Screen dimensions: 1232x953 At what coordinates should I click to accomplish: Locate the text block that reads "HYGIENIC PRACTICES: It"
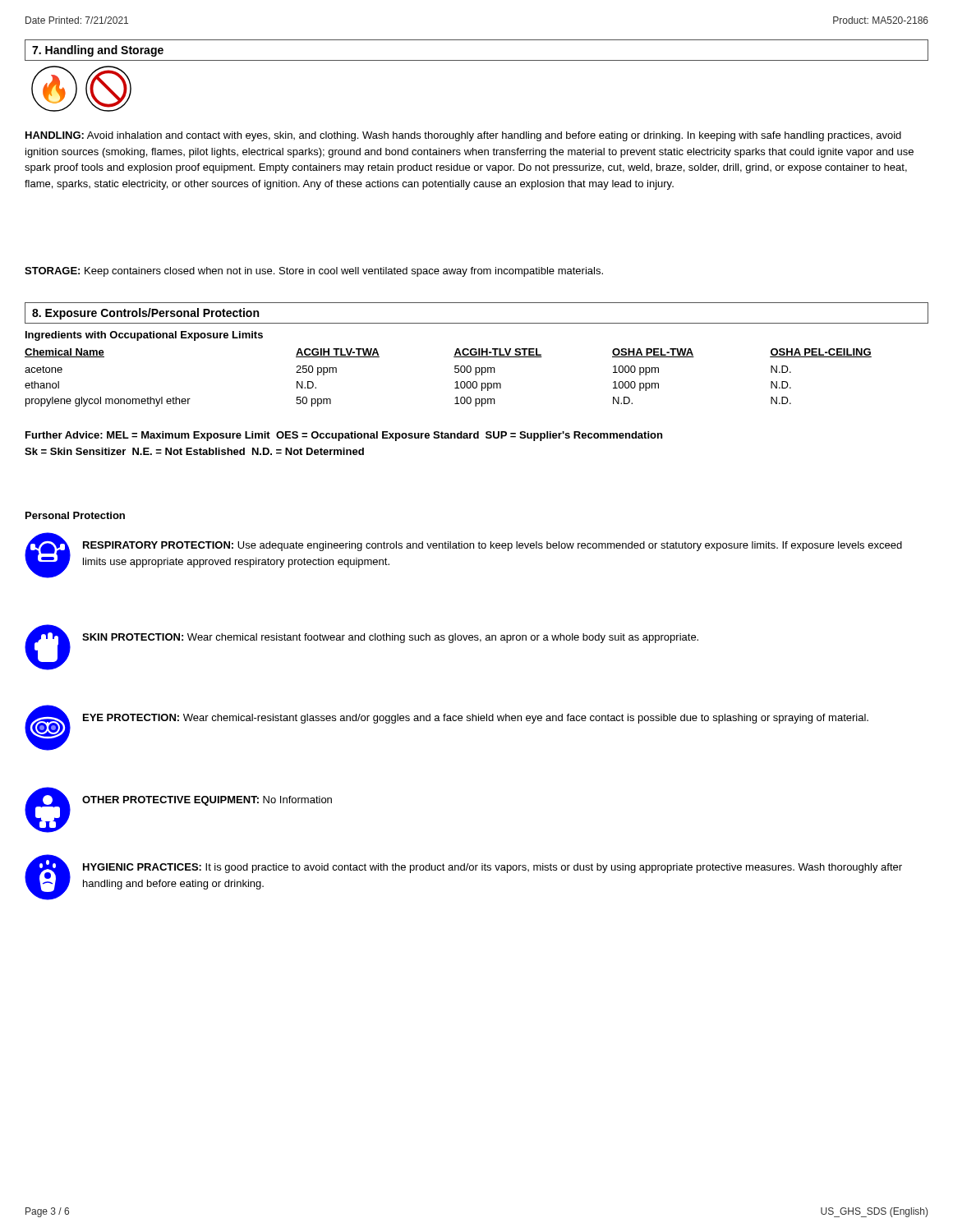click(x=476, y=877)
